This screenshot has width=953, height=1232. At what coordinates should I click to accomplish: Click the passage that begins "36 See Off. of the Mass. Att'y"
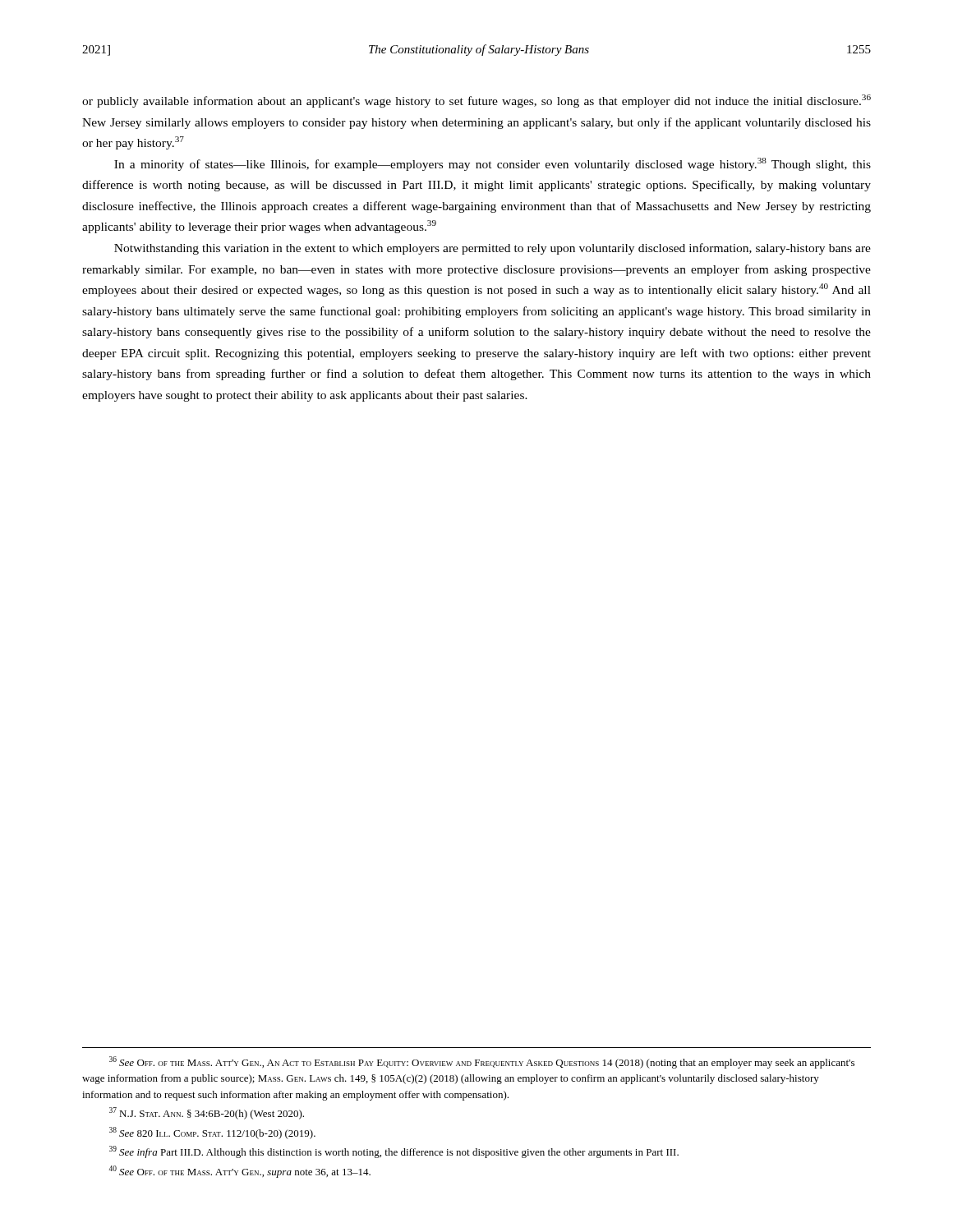coord(468,1077)
